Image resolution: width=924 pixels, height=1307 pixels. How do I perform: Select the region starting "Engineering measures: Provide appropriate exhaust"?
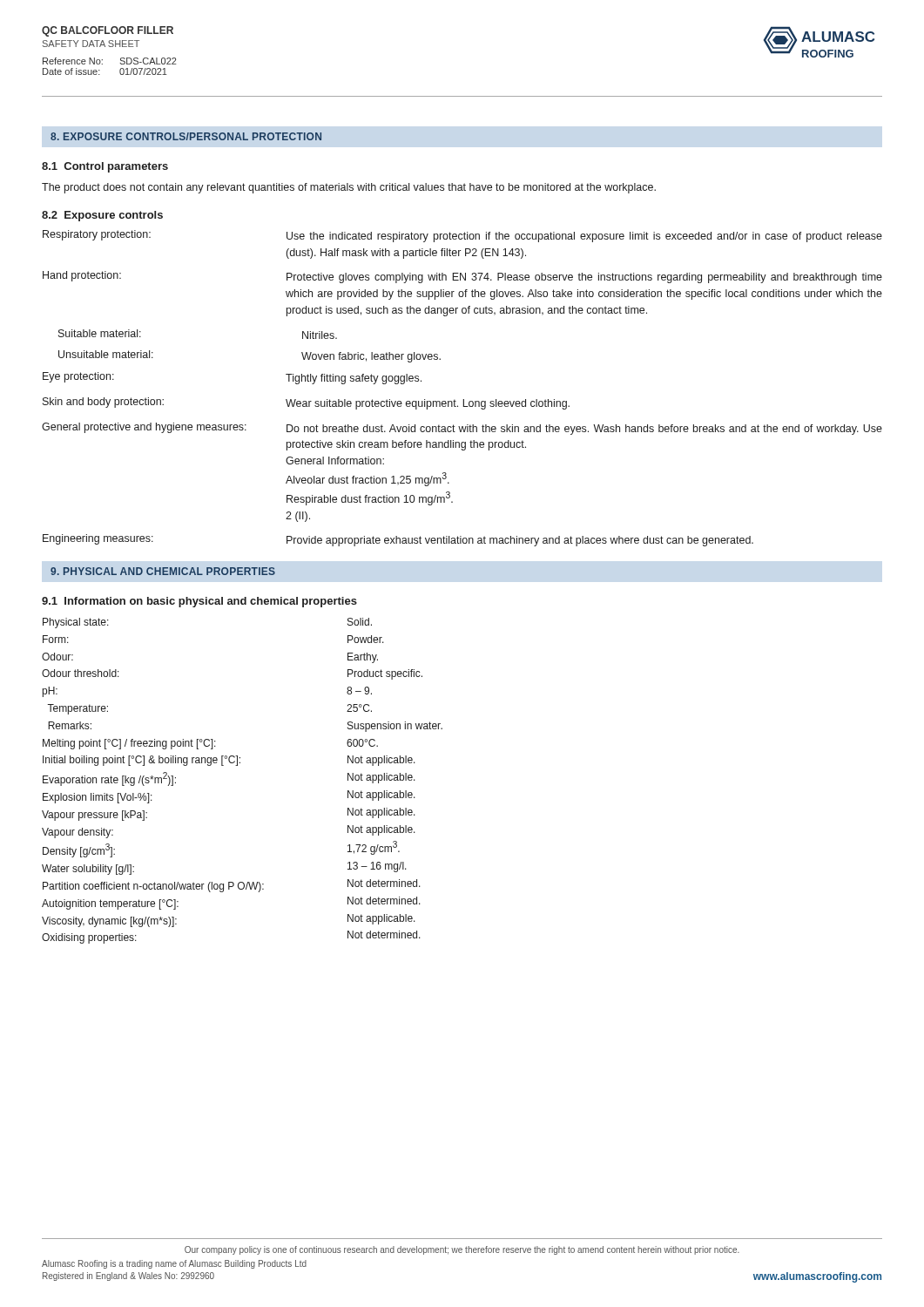click(x=462, y=541)
